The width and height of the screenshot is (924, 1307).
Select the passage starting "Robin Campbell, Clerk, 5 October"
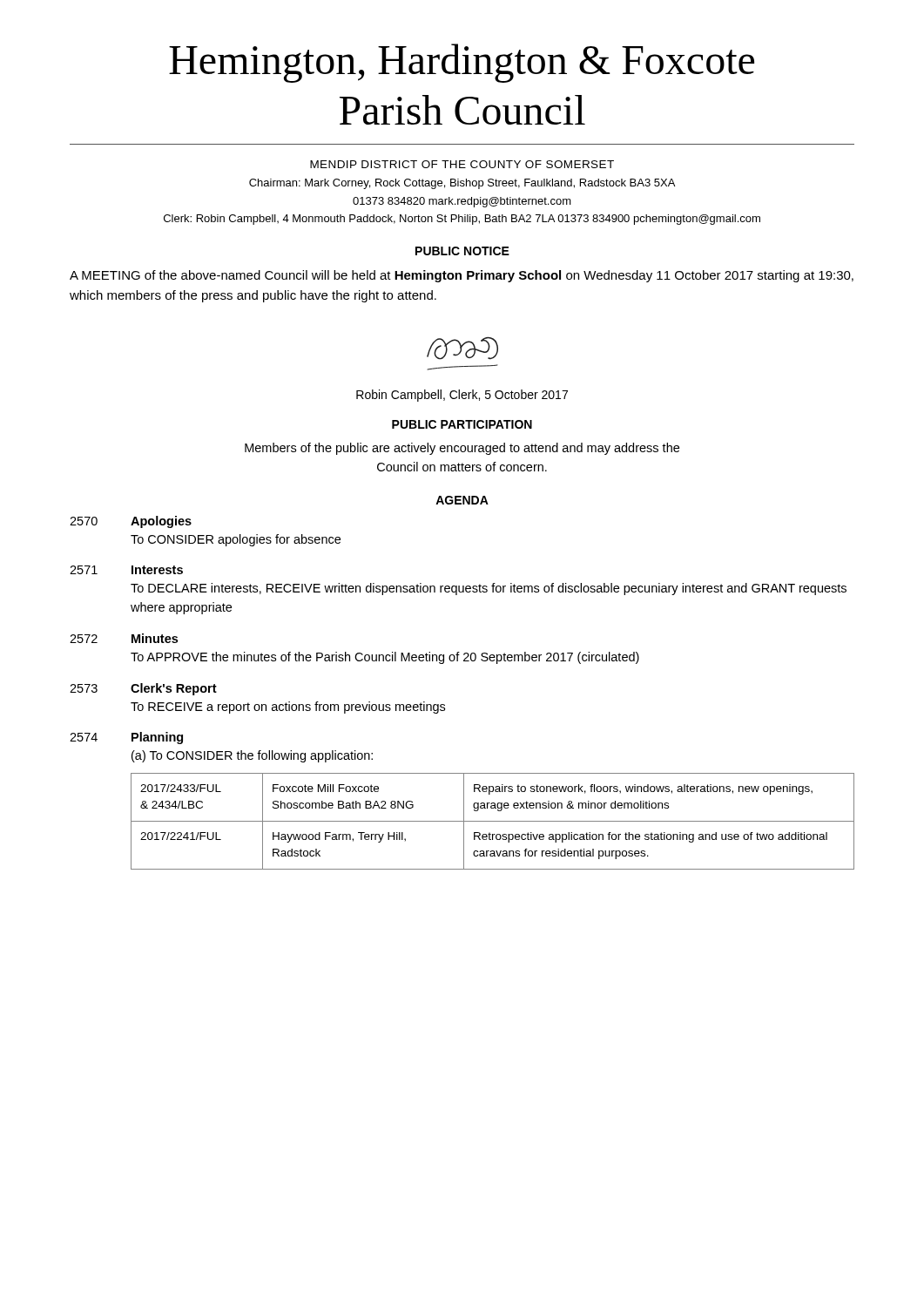tap(462, 394)
